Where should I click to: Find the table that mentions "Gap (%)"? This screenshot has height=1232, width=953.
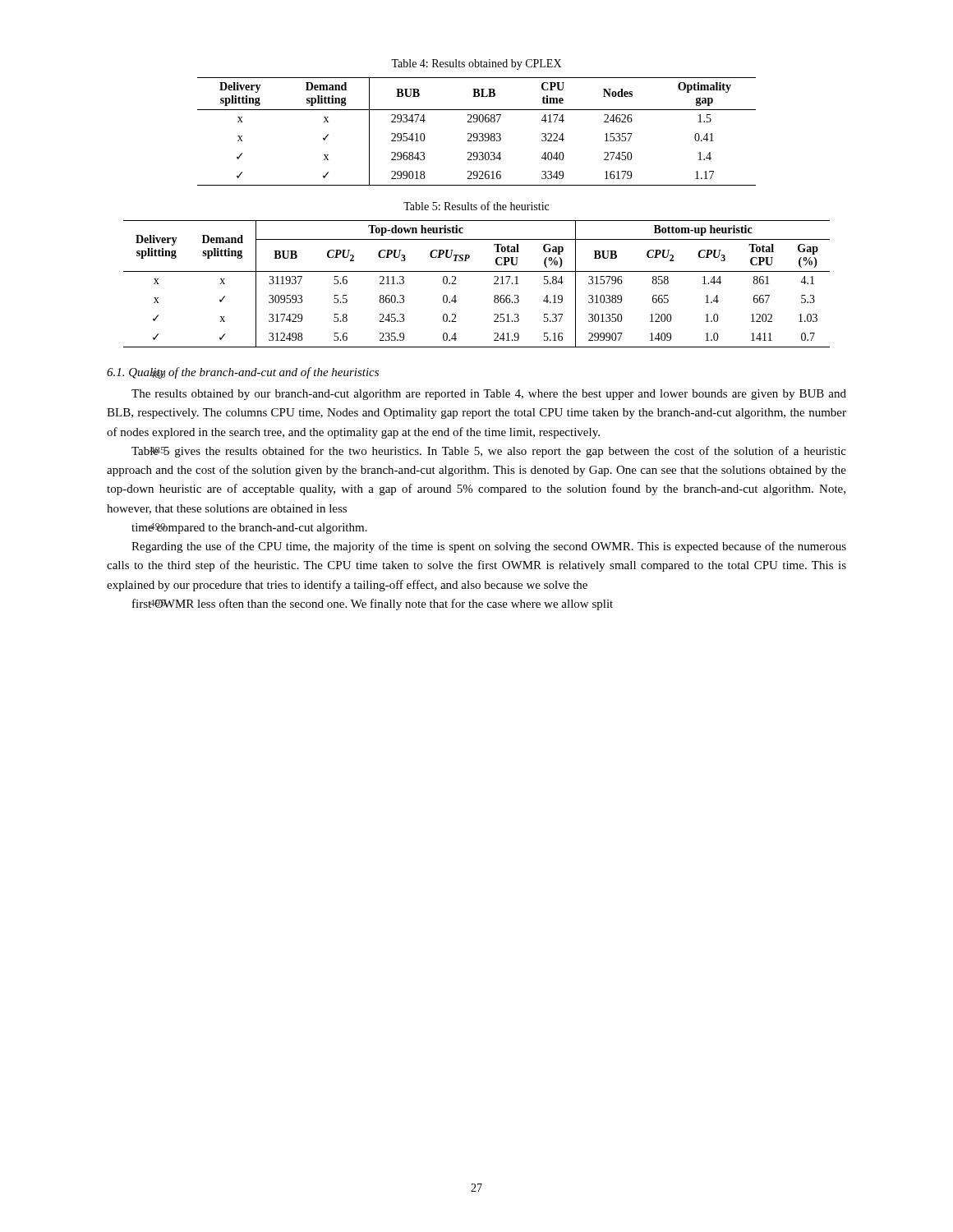pyautogui.click(x=476, y=284)
